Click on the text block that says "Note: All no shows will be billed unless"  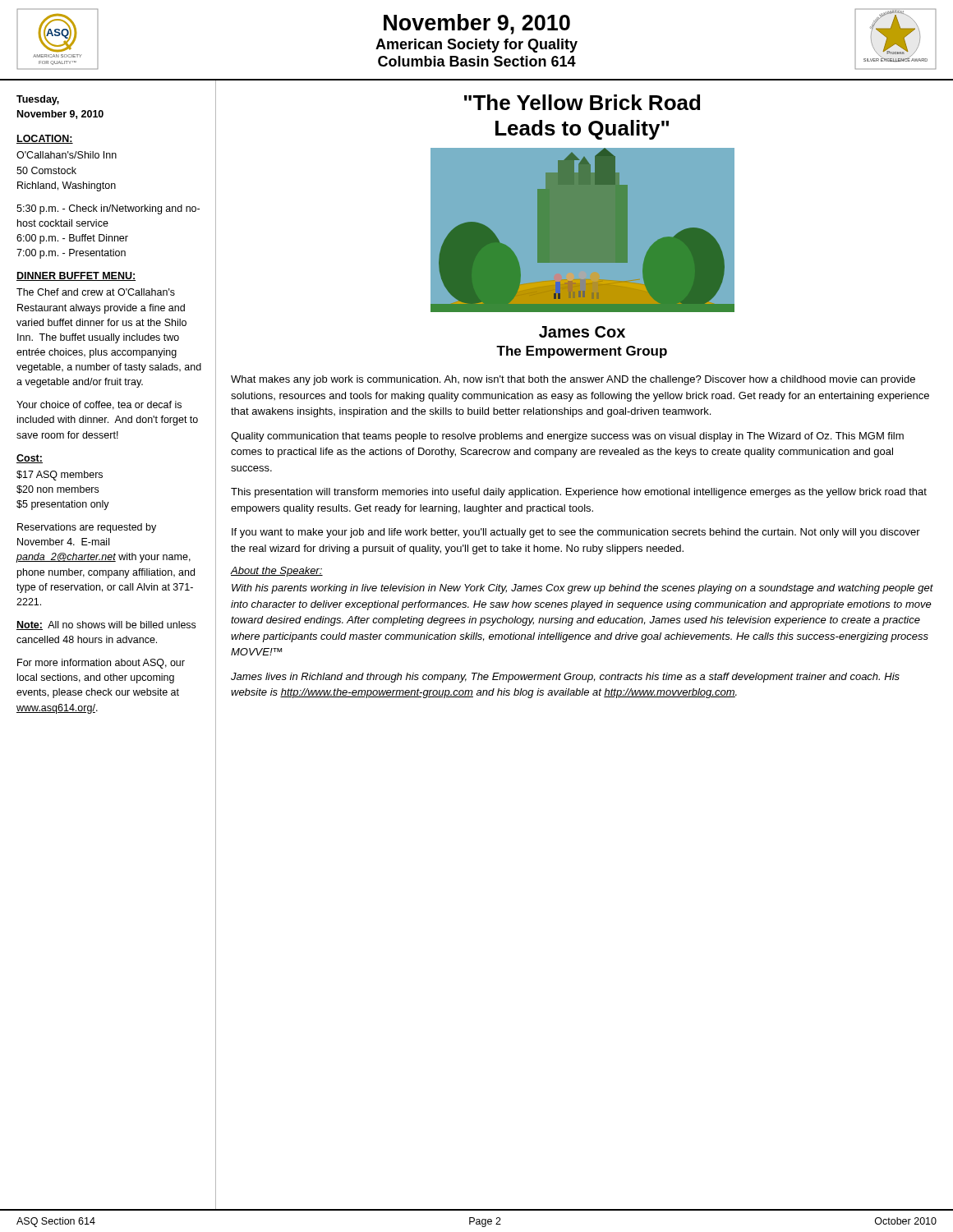[x=106, y=632]
